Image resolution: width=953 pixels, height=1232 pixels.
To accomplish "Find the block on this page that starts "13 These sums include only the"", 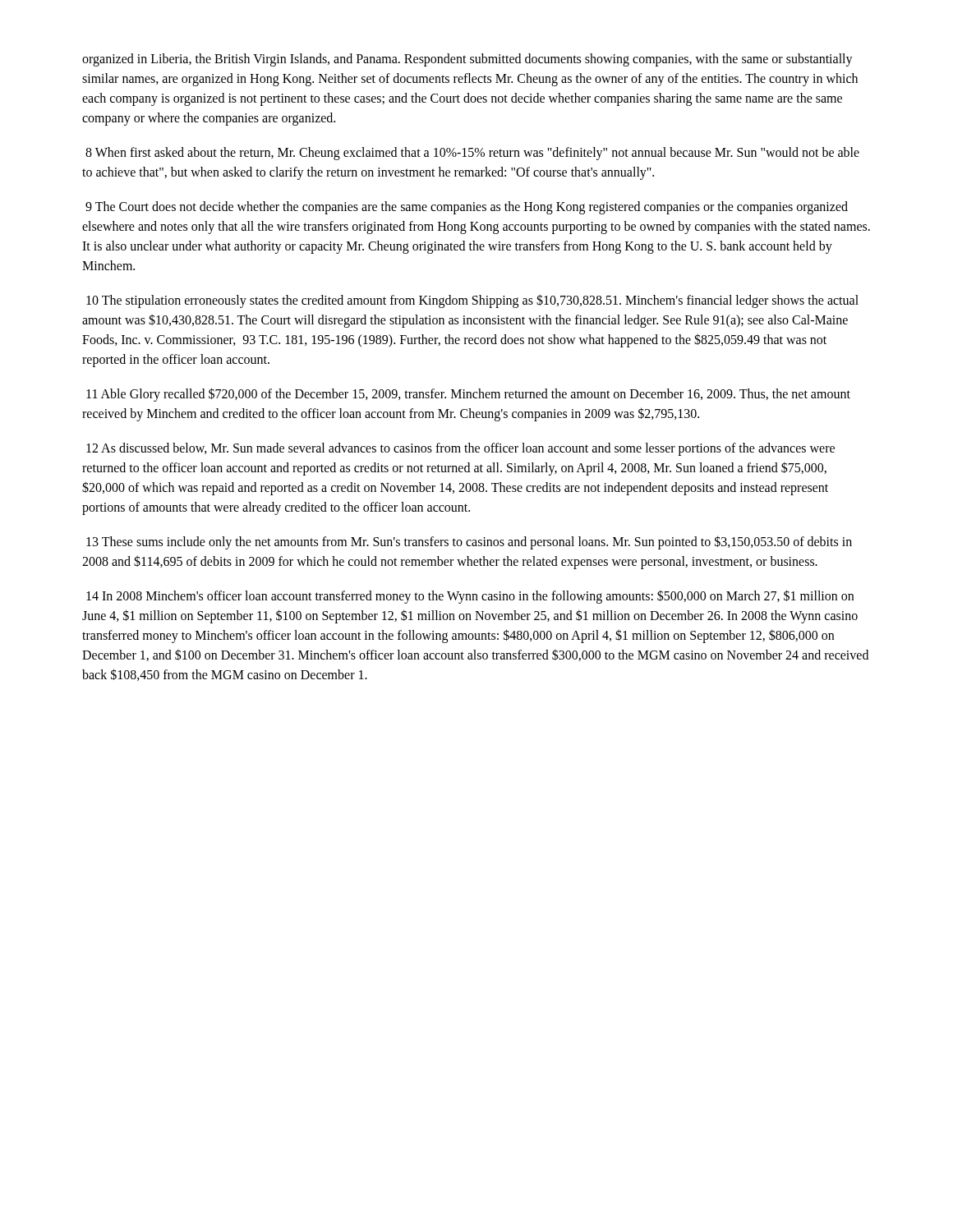I will pyautogui.click(x=467, y=552).
